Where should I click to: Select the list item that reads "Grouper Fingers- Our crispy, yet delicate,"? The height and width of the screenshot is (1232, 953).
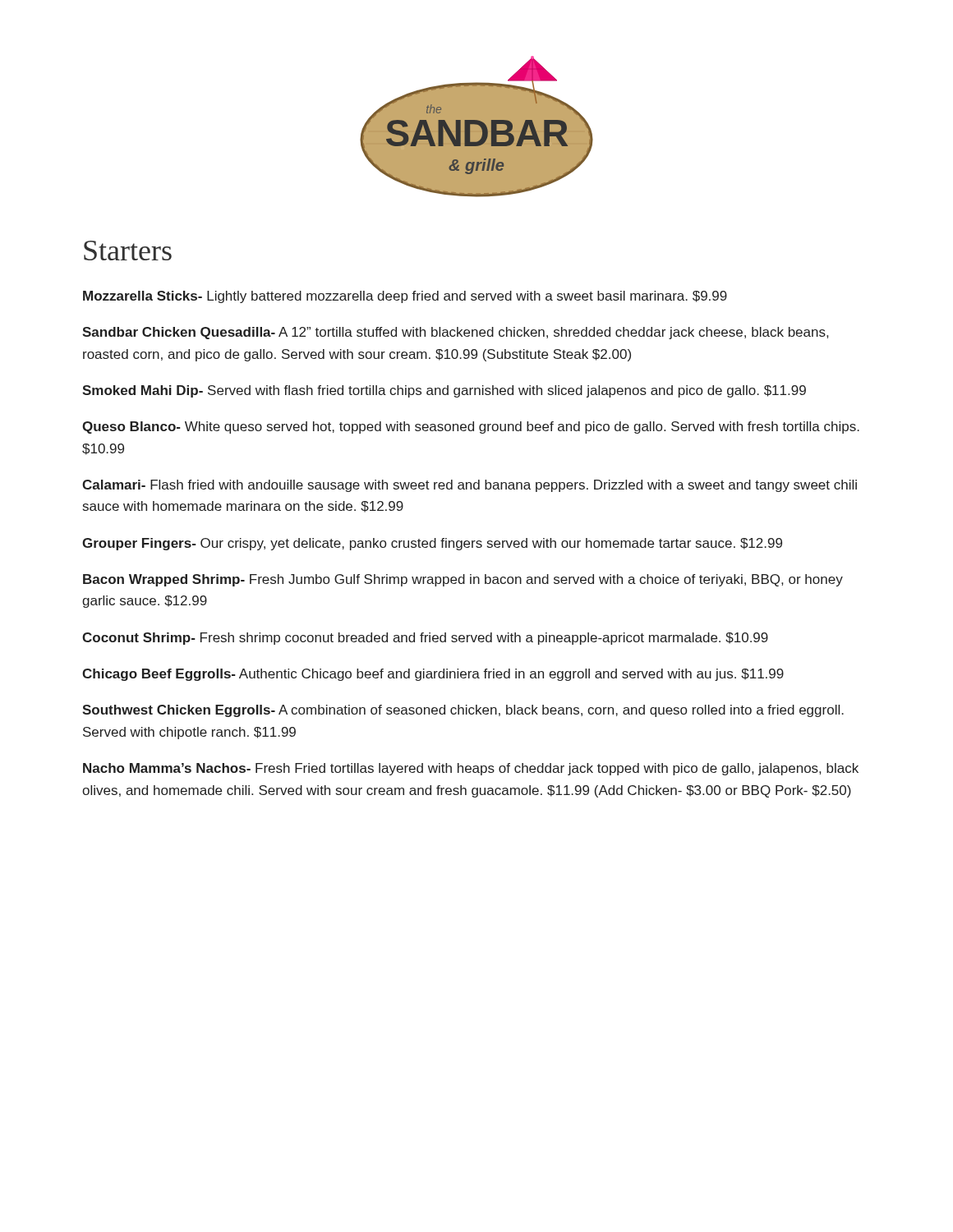pos(433,543)
